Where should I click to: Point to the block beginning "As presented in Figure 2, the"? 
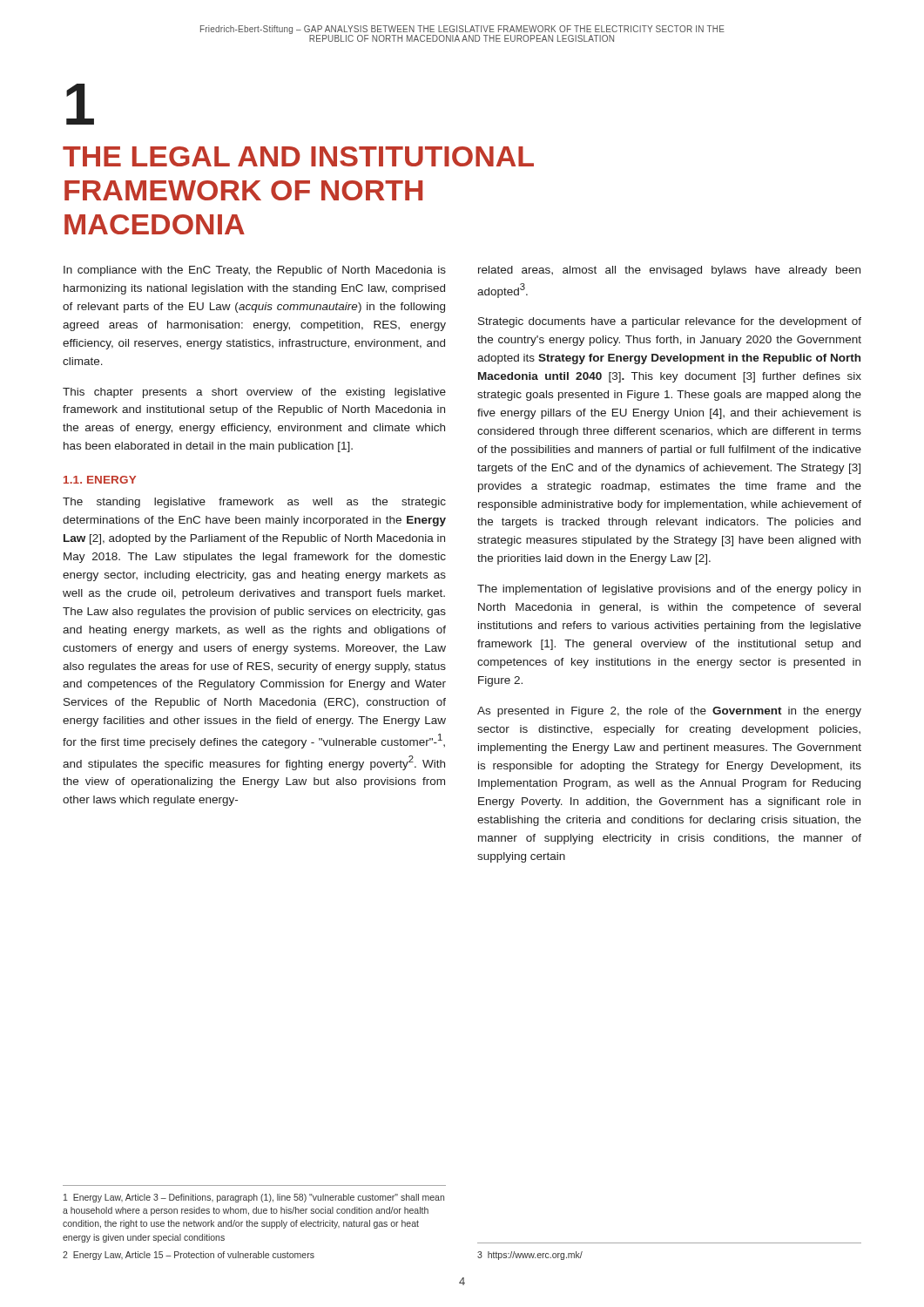coord(669,783)
